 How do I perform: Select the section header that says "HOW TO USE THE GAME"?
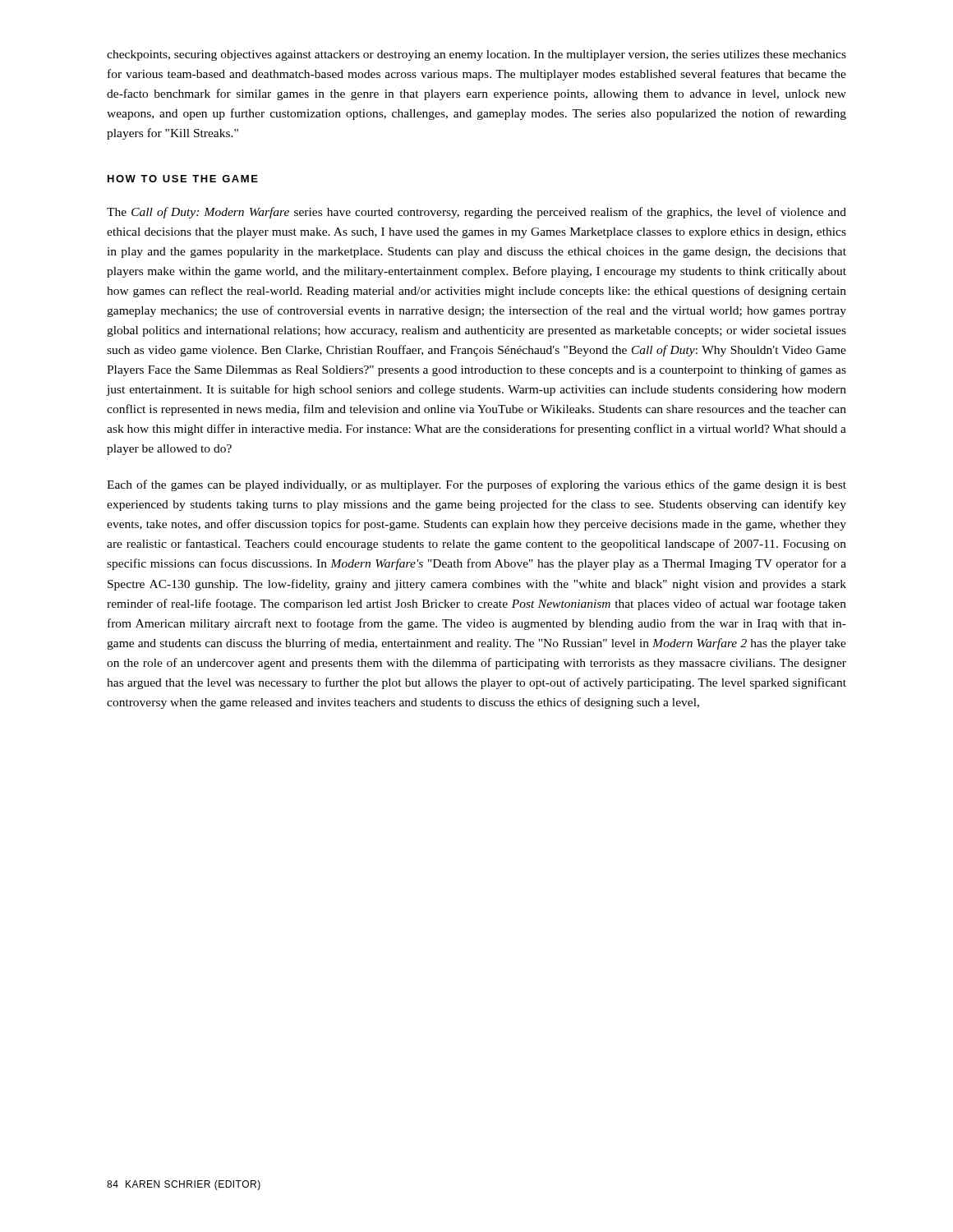[183, 179]
